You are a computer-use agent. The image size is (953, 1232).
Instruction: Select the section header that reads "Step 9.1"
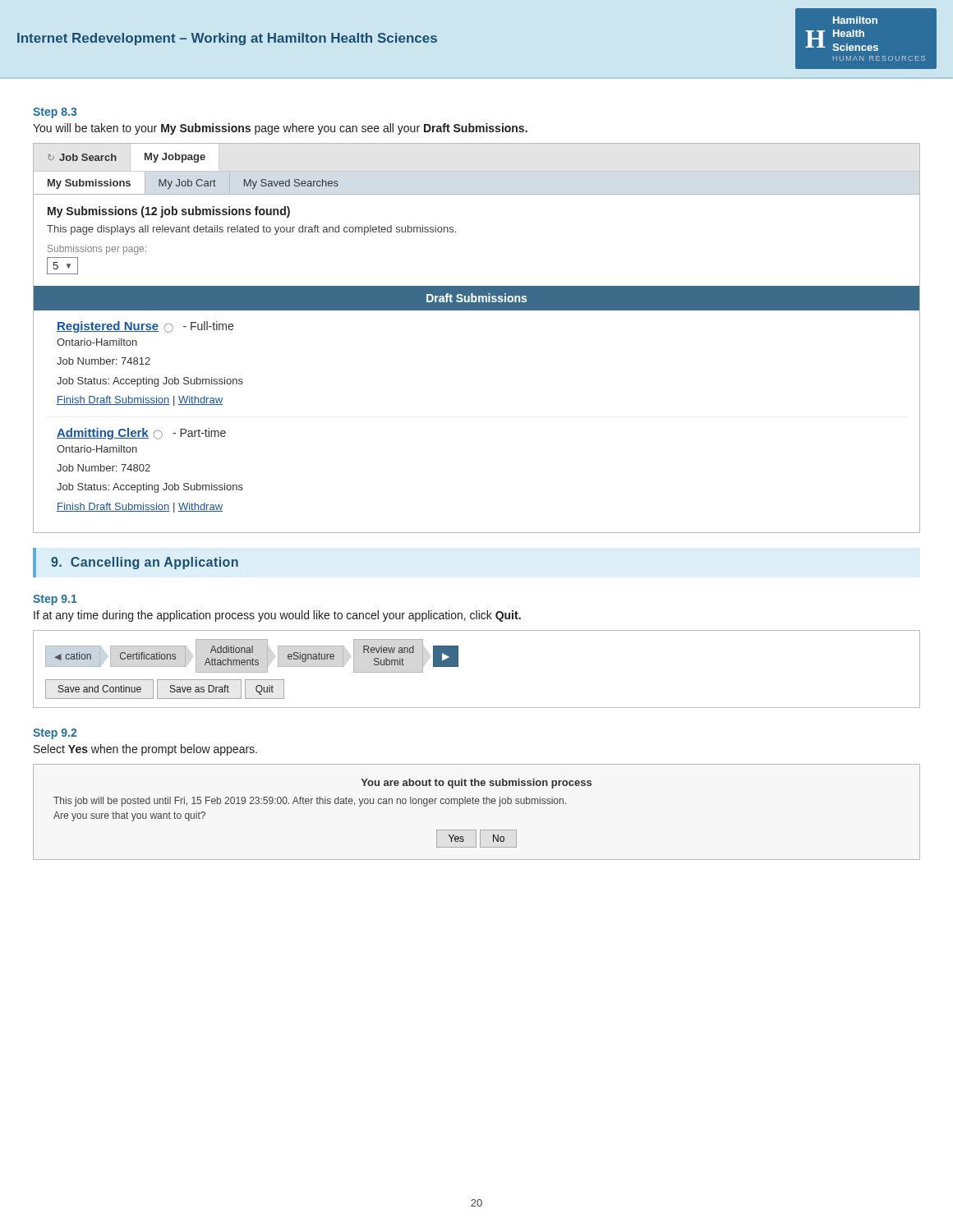coord(55,599)
